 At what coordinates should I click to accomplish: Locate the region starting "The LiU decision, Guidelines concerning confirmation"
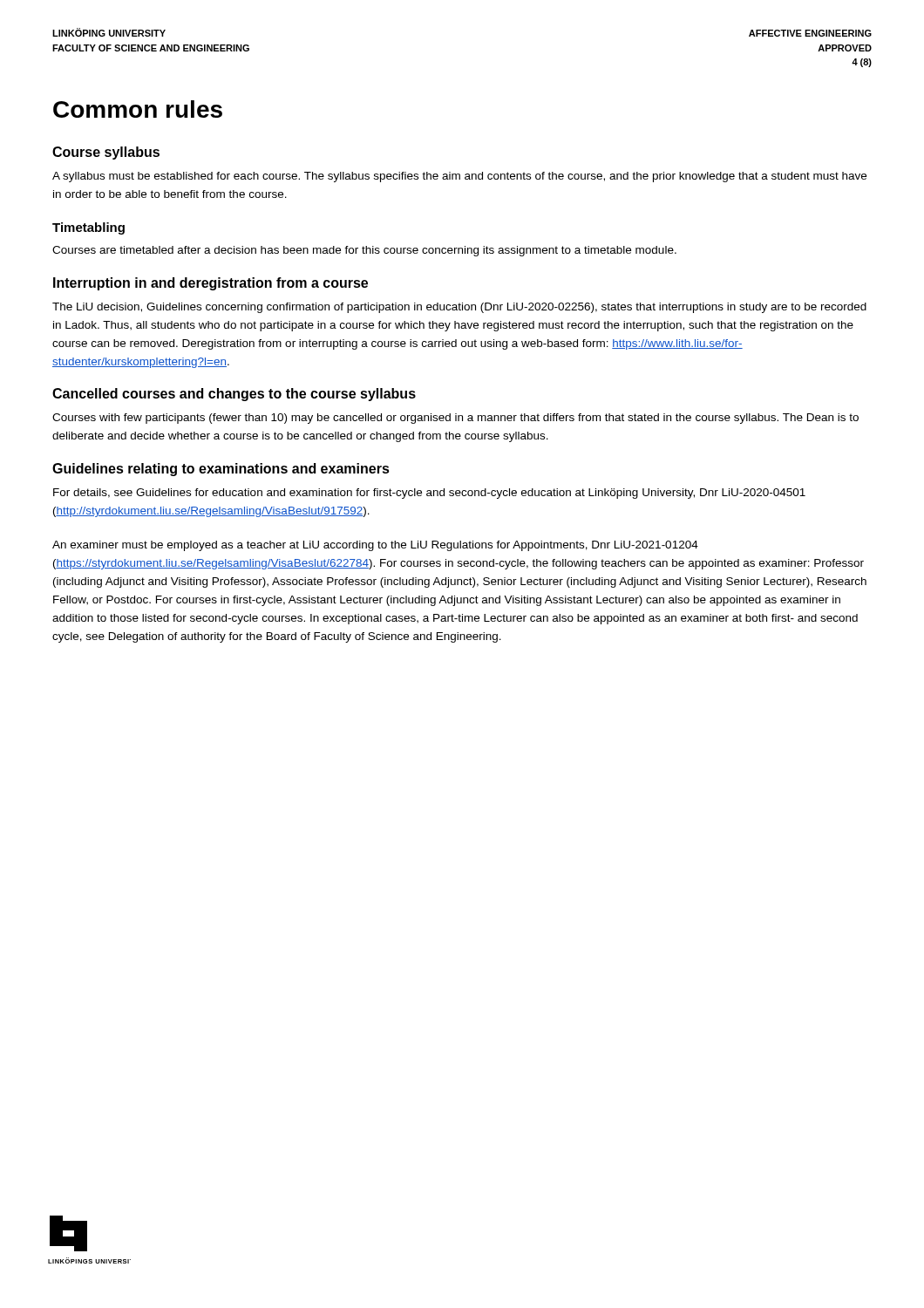tap(460, 334)
